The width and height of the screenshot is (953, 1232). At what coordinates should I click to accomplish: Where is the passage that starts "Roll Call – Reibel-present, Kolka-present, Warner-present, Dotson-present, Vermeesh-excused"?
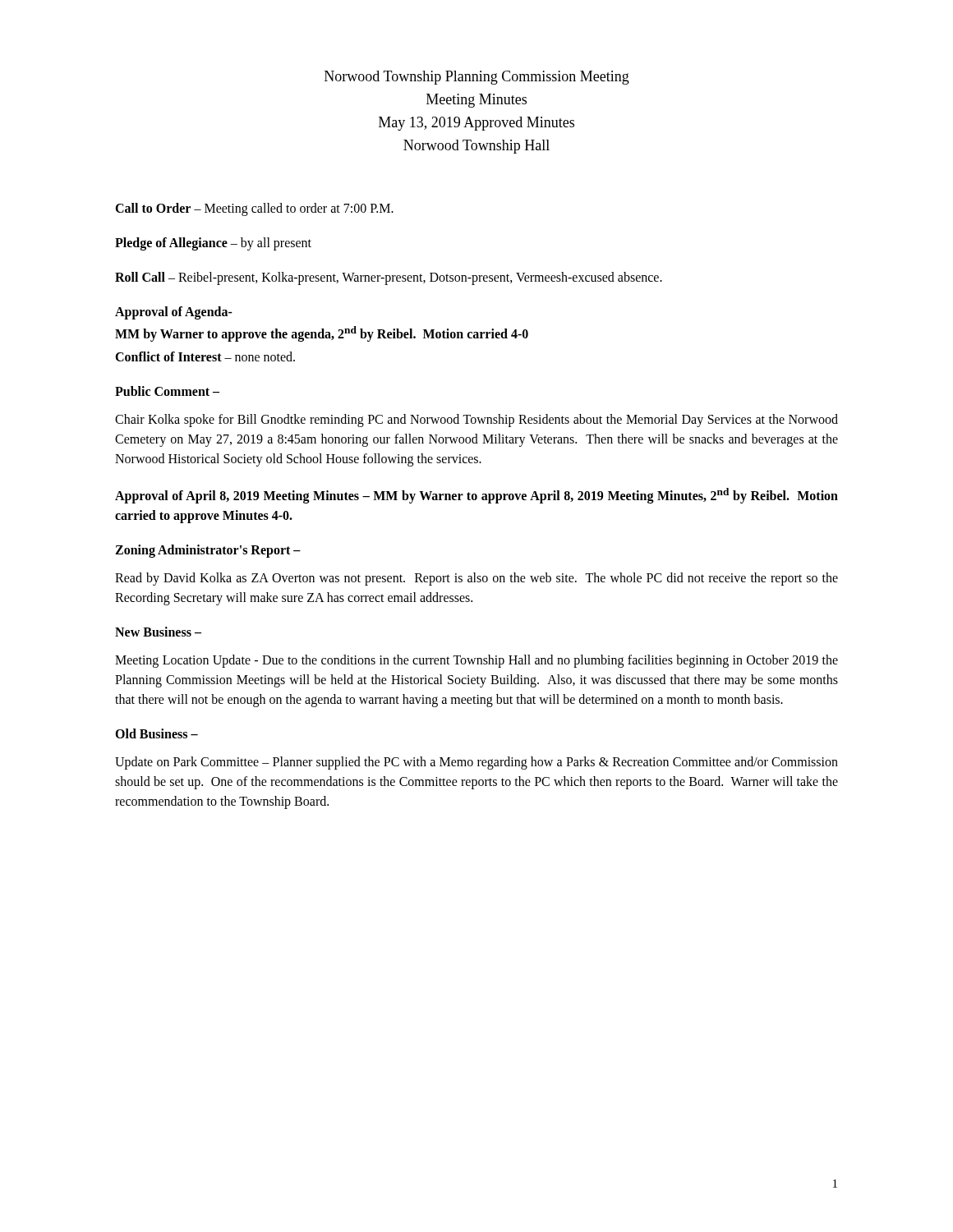pos(389,277)
